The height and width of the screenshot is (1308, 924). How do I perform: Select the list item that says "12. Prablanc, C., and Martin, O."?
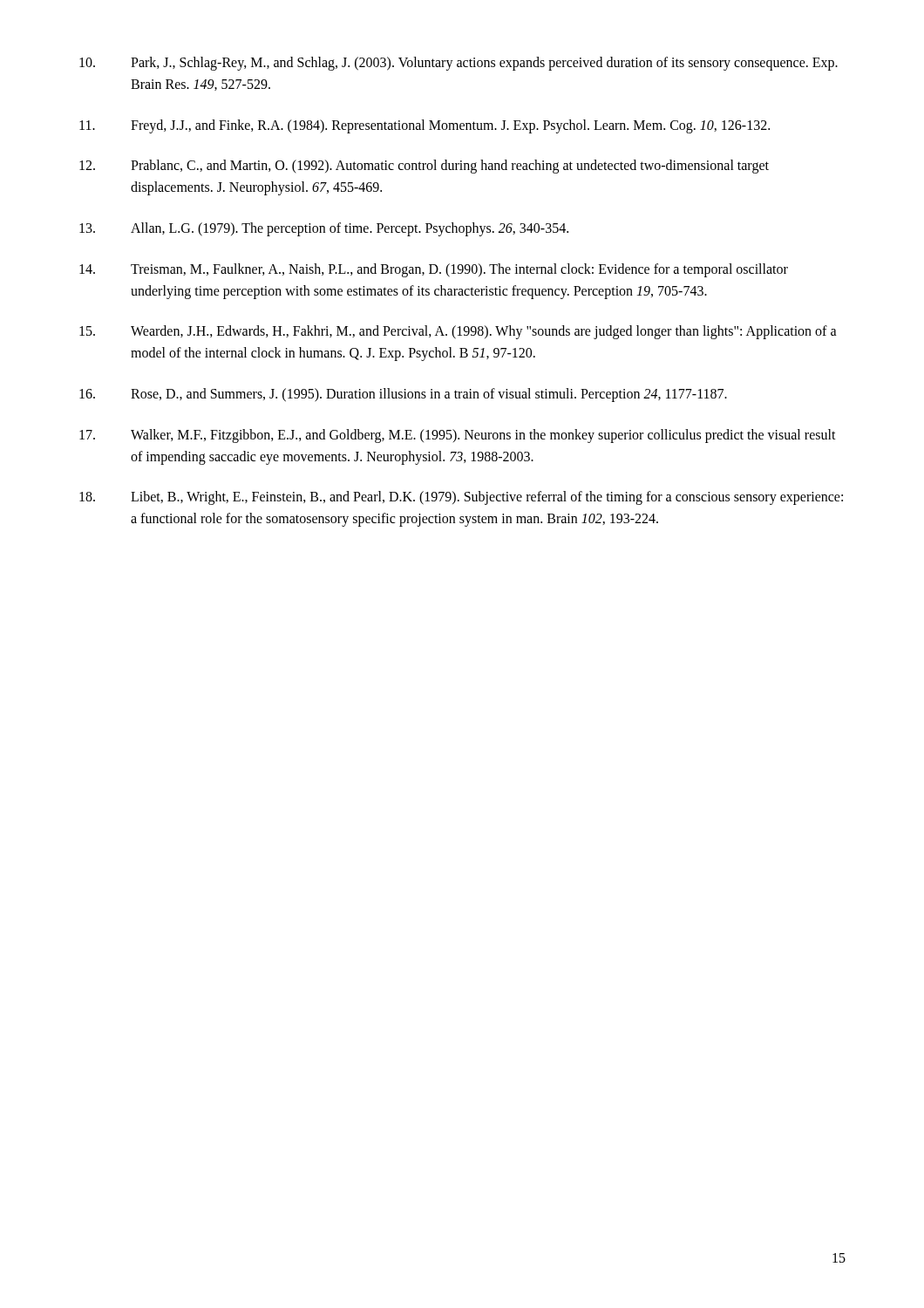click(x=462, y=177)
